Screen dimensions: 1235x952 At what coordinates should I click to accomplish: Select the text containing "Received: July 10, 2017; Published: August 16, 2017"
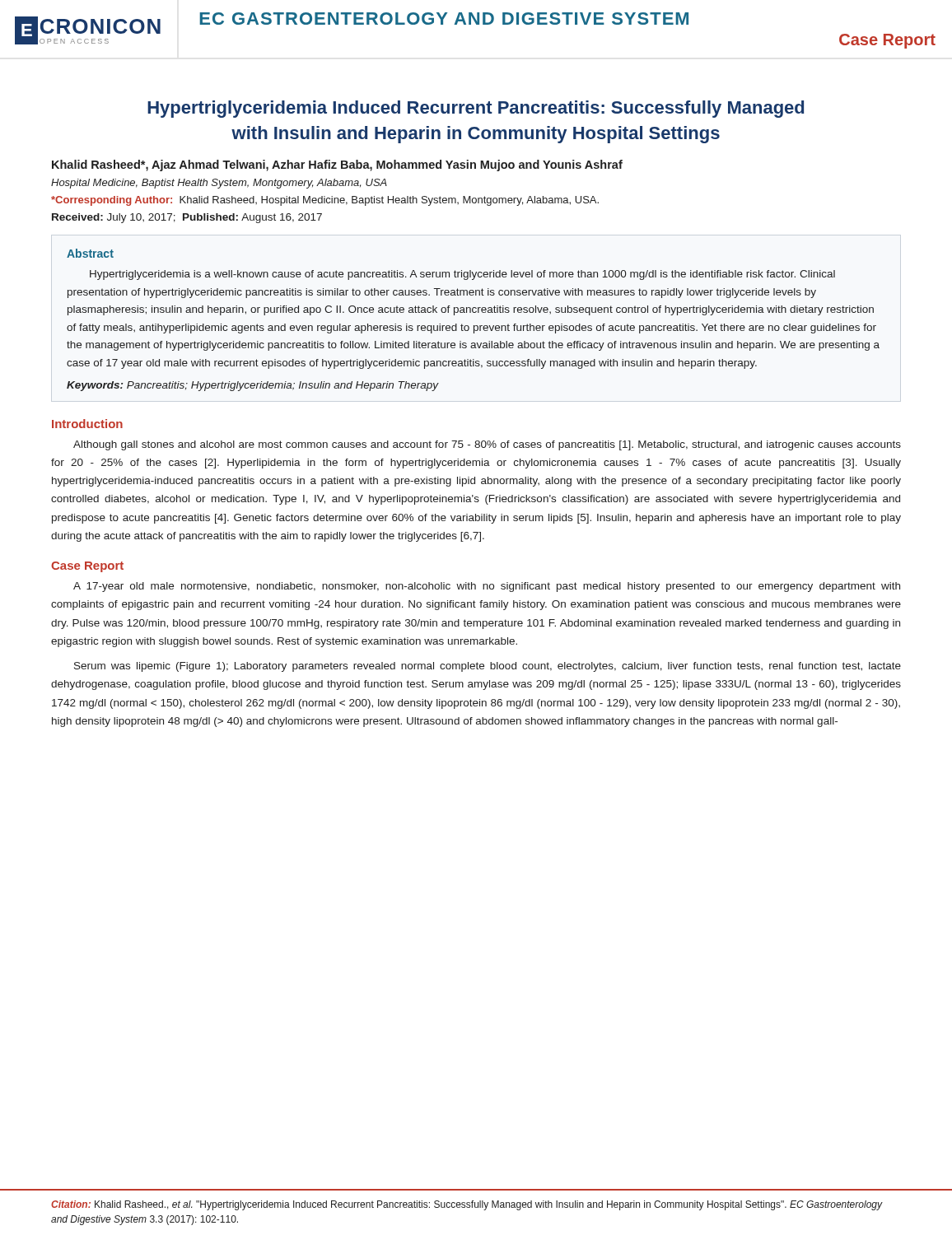click(187, 217)
